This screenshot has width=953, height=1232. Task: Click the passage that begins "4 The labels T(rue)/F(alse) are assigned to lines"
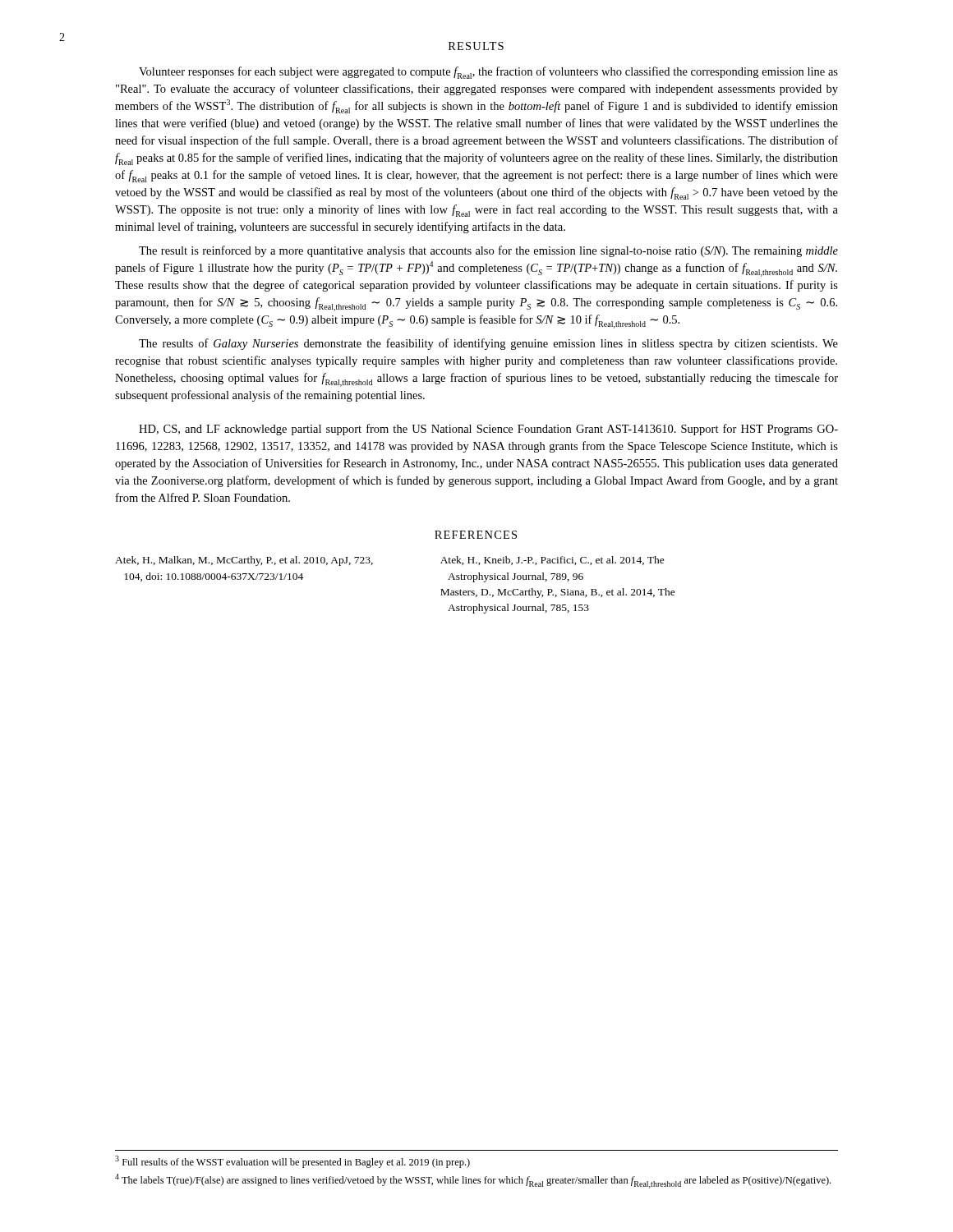point(473,1180)
